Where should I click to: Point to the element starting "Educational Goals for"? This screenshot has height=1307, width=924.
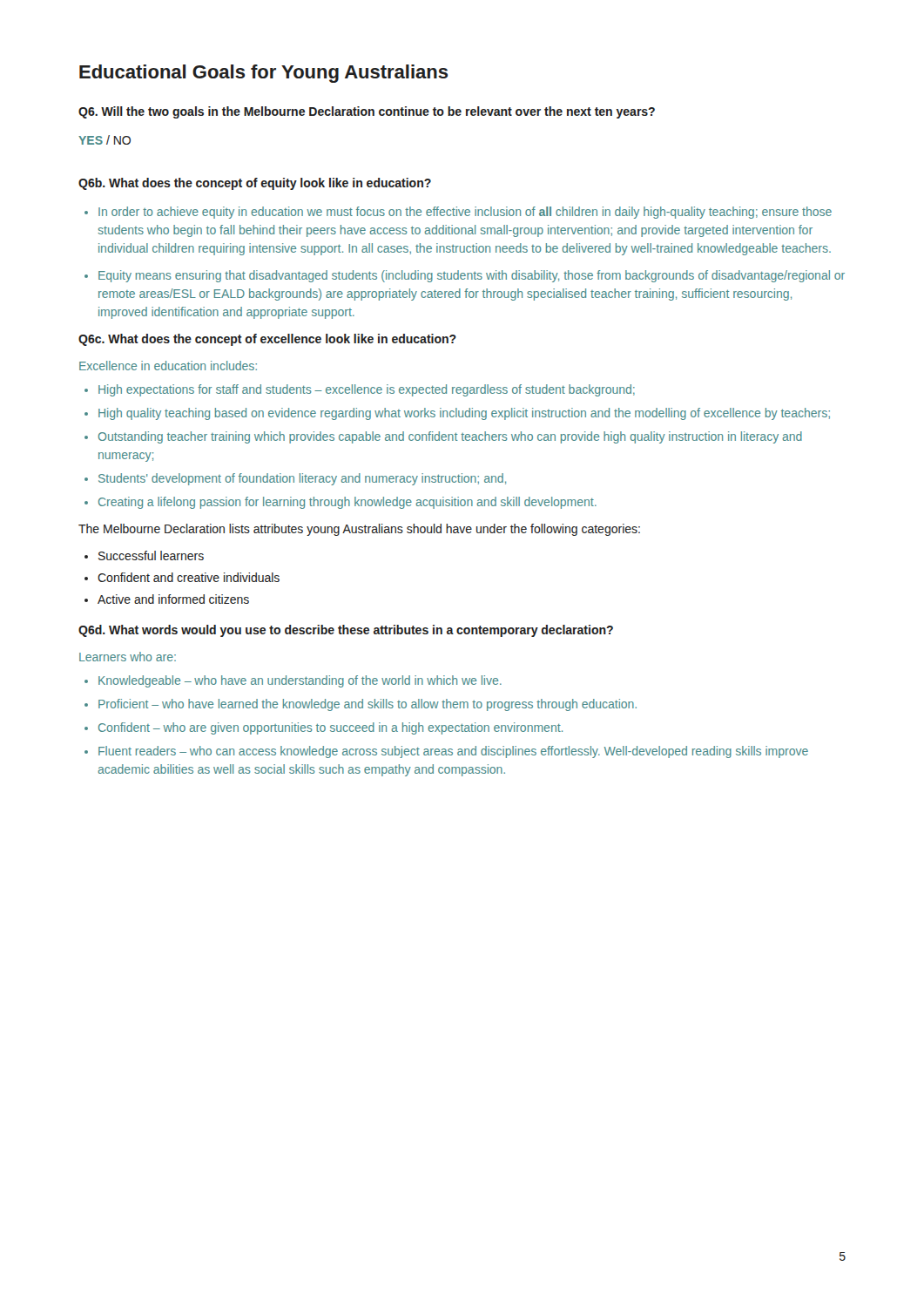(263, 72)
